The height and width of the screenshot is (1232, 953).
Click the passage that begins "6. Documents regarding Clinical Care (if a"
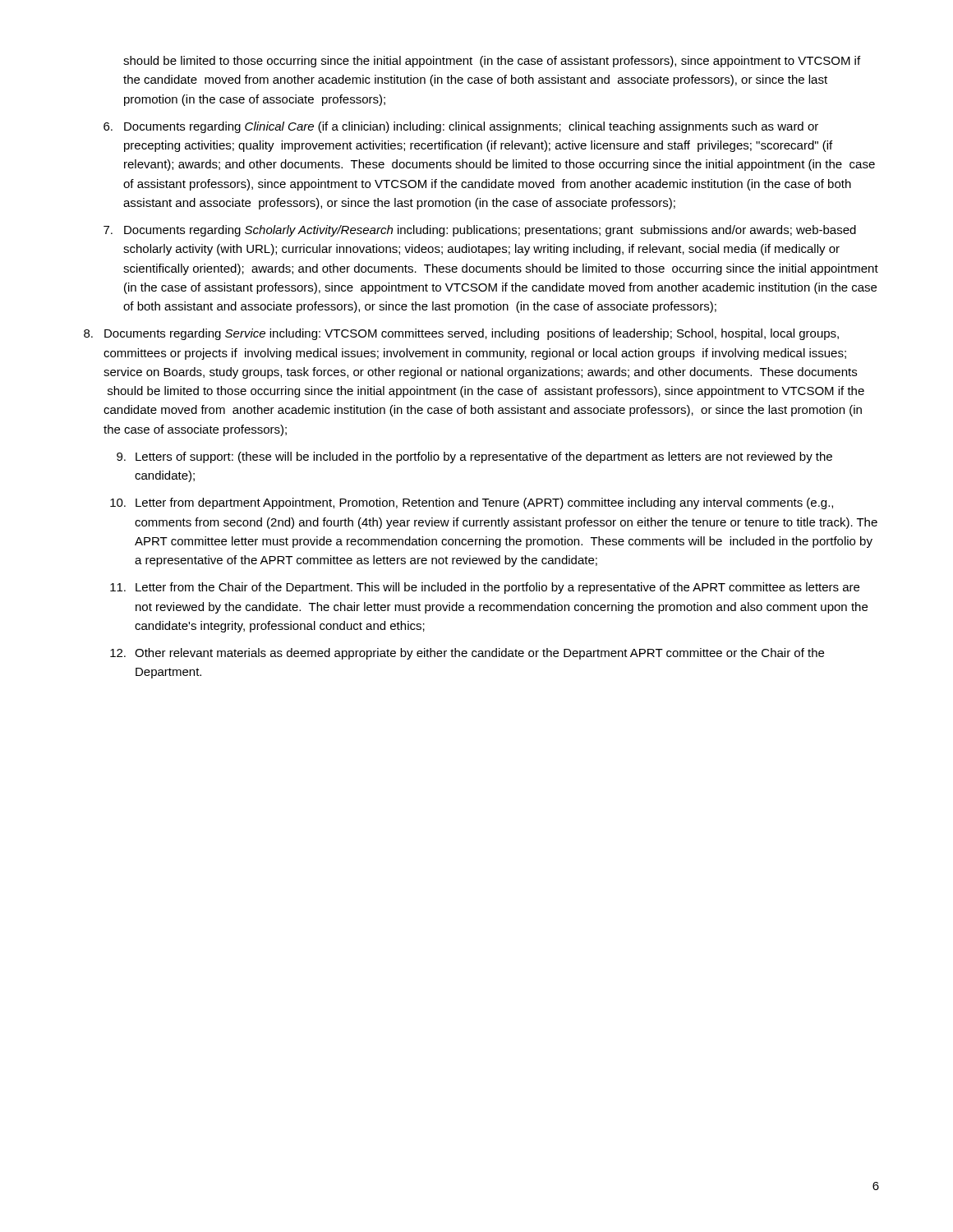481,164
